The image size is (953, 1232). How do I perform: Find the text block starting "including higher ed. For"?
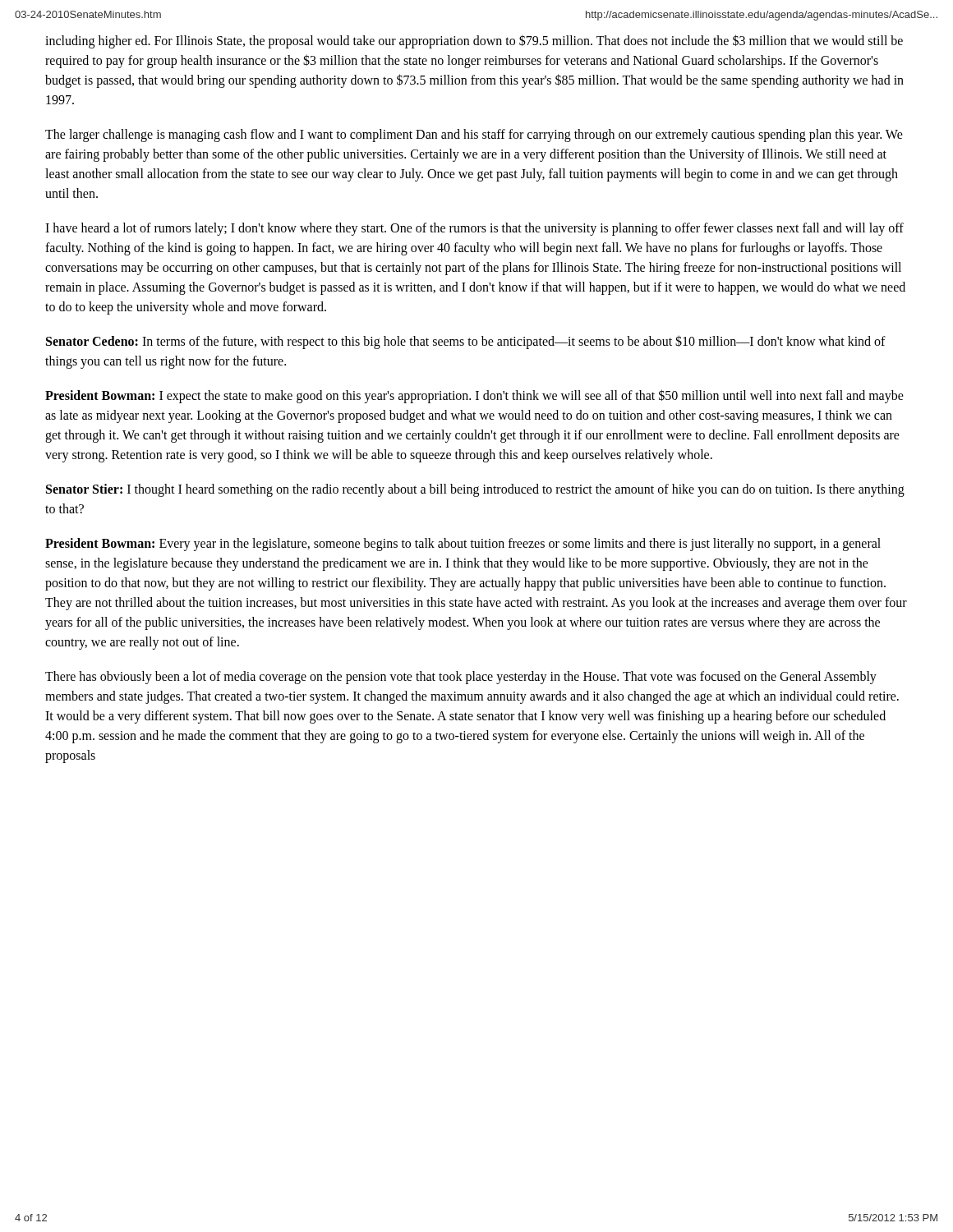[474, 70]
